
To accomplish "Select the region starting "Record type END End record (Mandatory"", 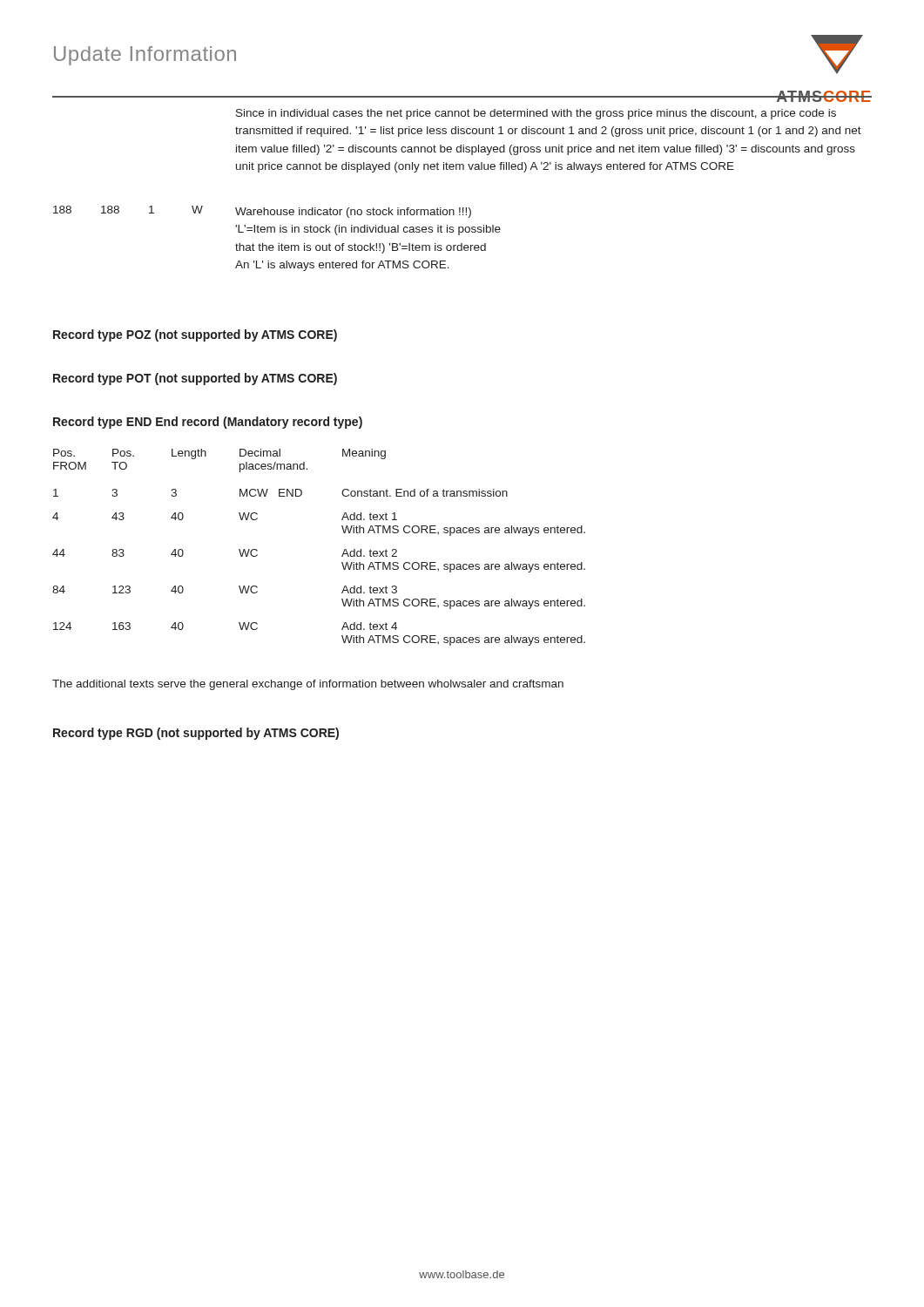I will [x=207, y=422].
